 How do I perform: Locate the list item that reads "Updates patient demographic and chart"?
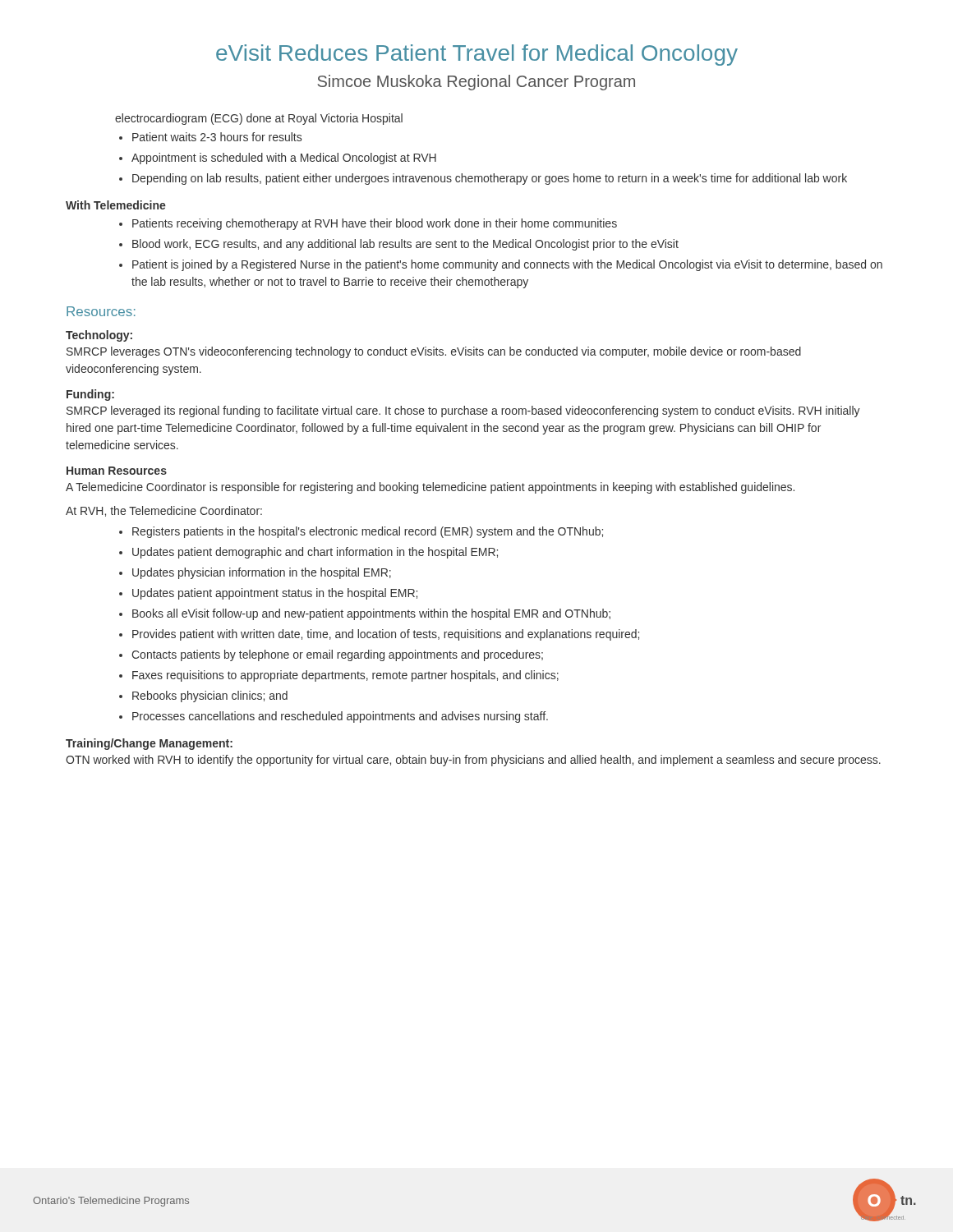315,553
